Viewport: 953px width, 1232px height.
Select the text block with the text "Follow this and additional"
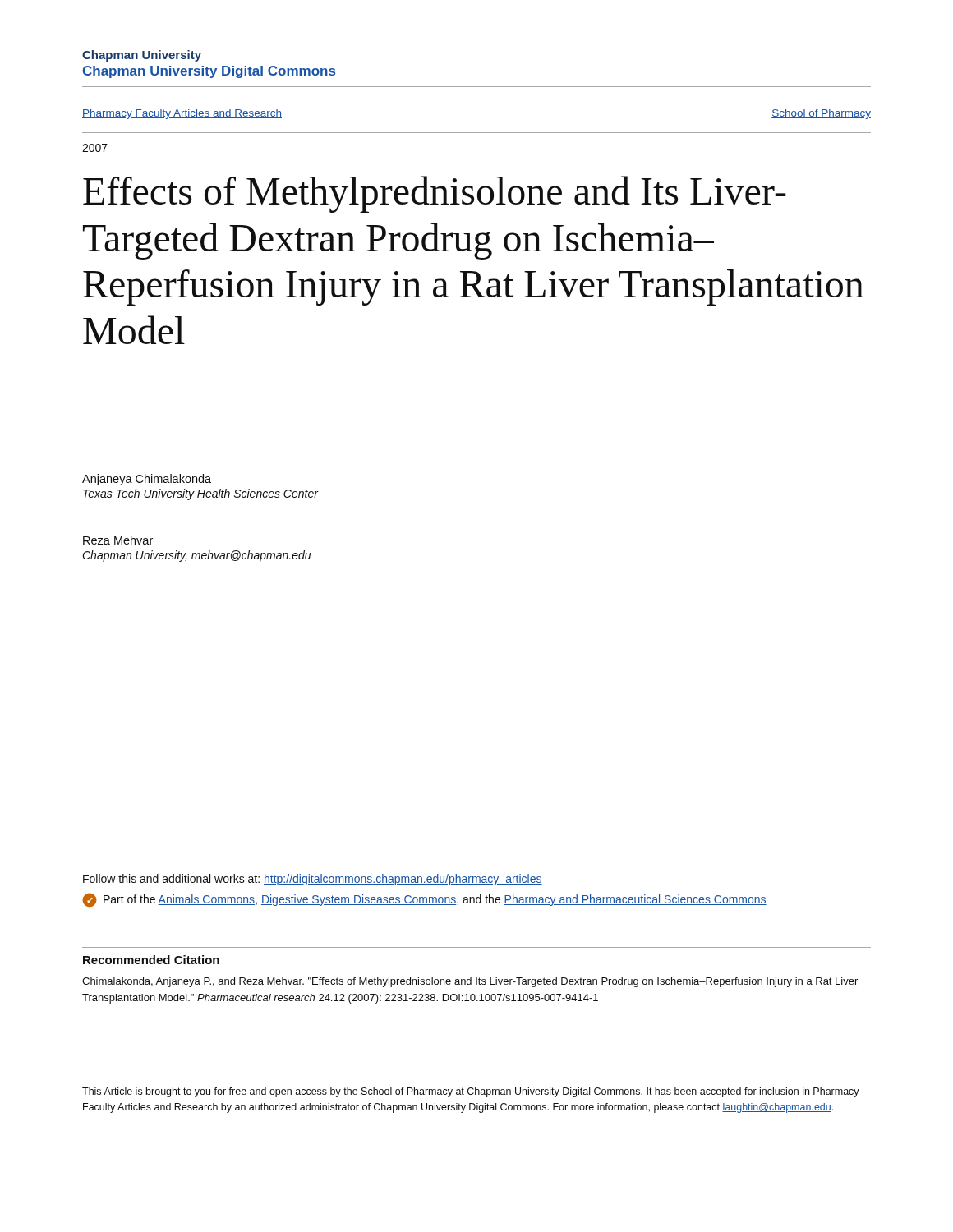point(476,890)
